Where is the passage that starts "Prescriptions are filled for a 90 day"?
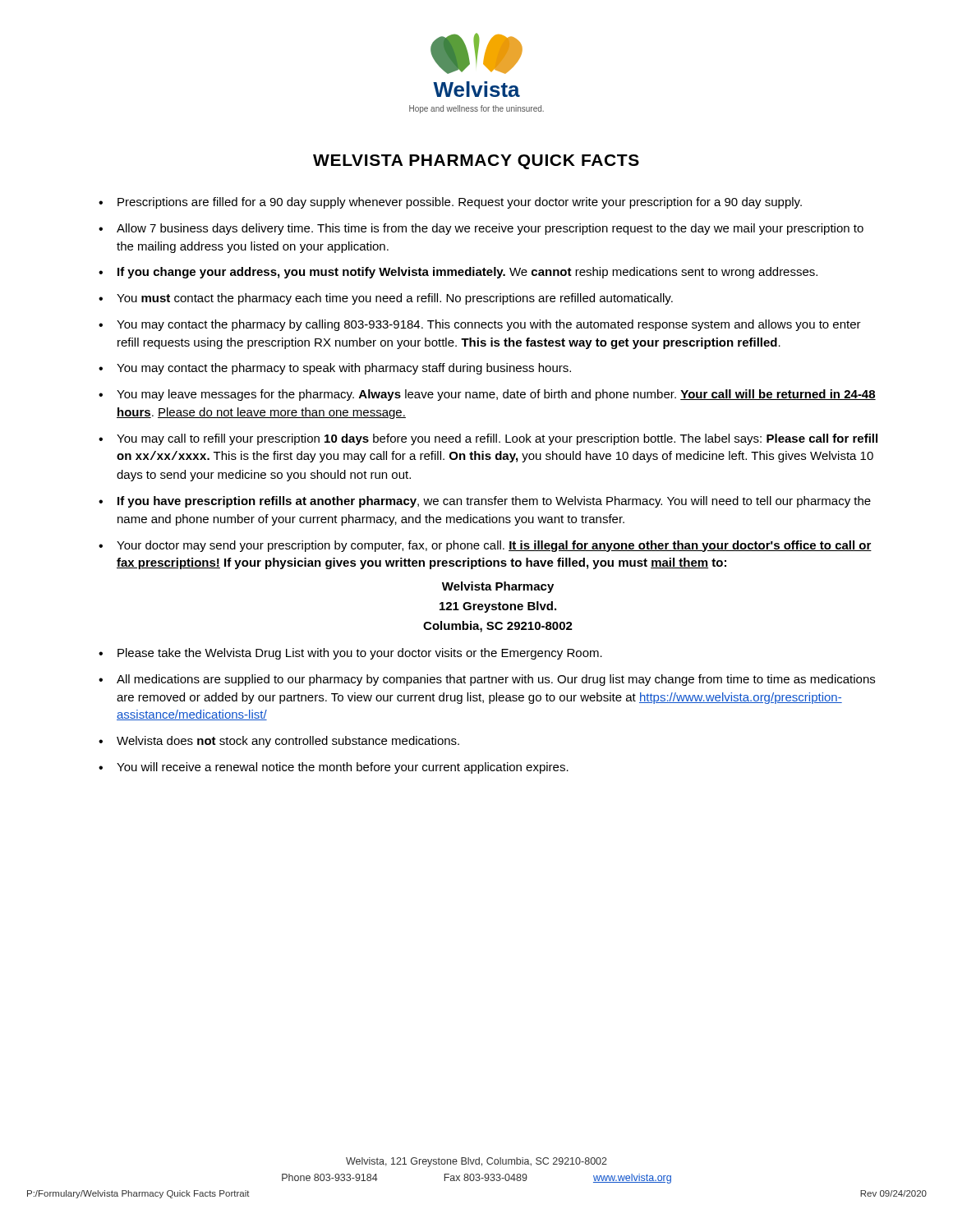Viewport: 953px width, 1232px height. 460,202
